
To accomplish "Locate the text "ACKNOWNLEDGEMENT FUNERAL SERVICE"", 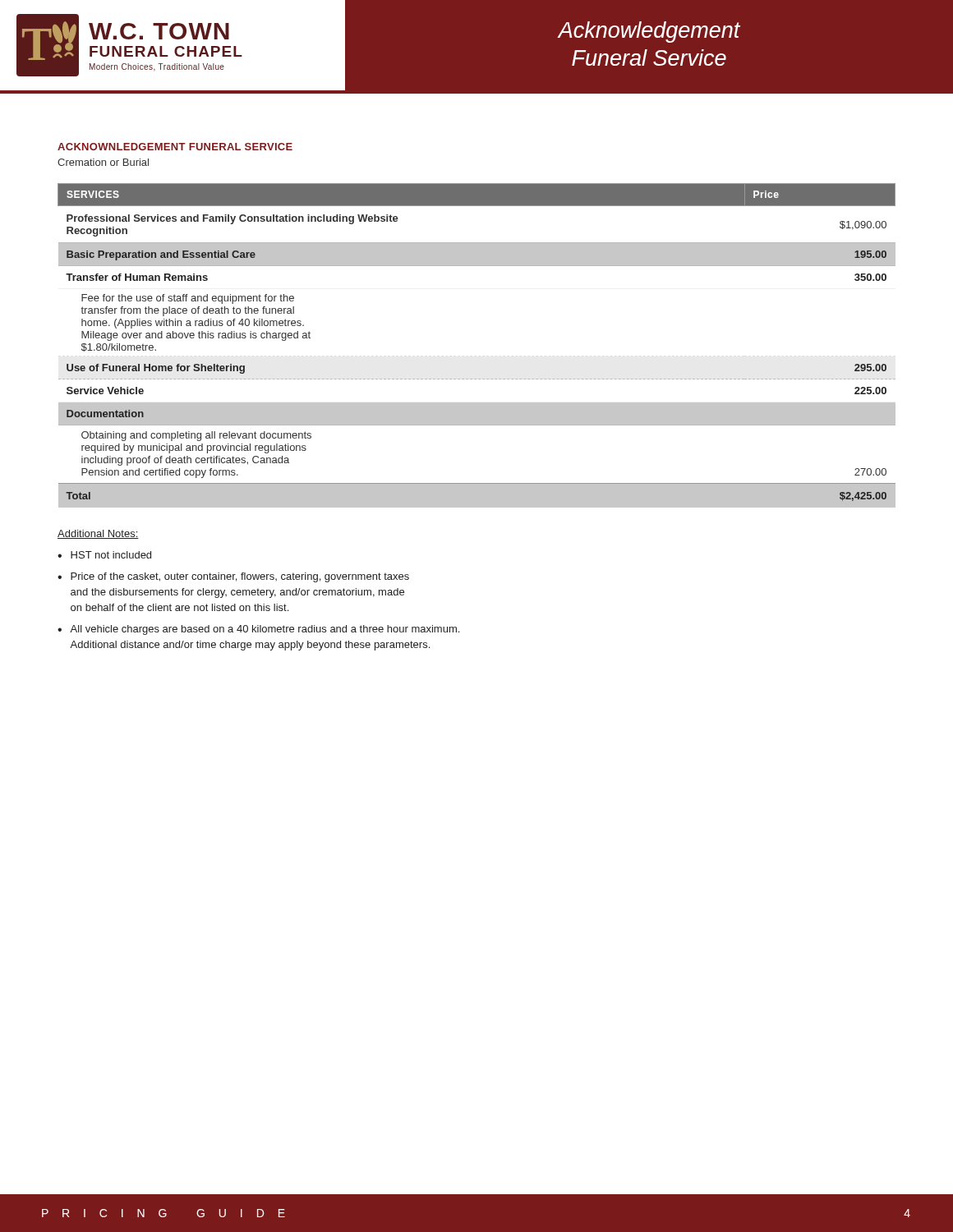I will coord(175,147).
